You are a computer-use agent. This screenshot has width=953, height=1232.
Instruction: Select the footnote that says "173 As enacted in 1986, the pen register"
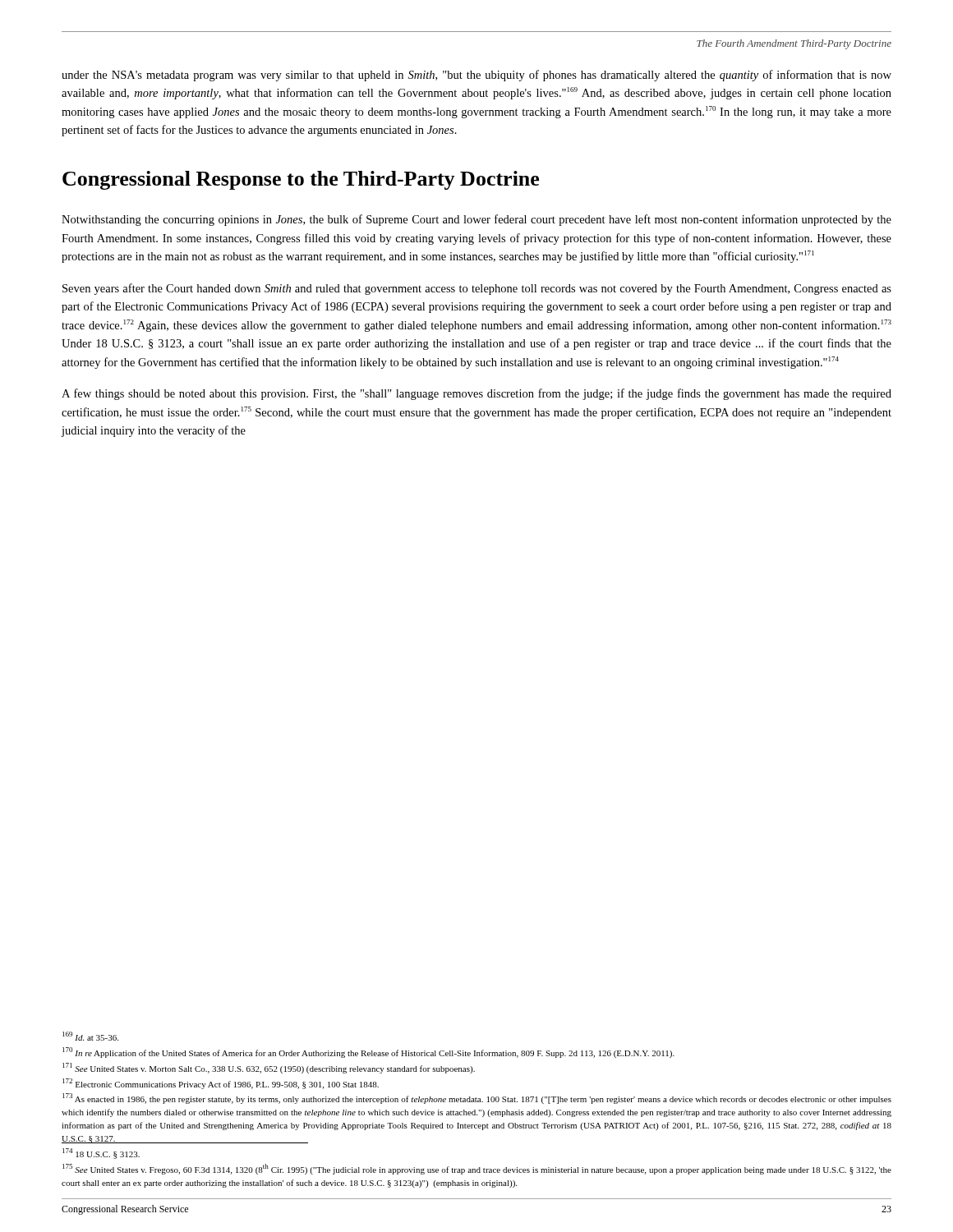[x=476, y=1119]
